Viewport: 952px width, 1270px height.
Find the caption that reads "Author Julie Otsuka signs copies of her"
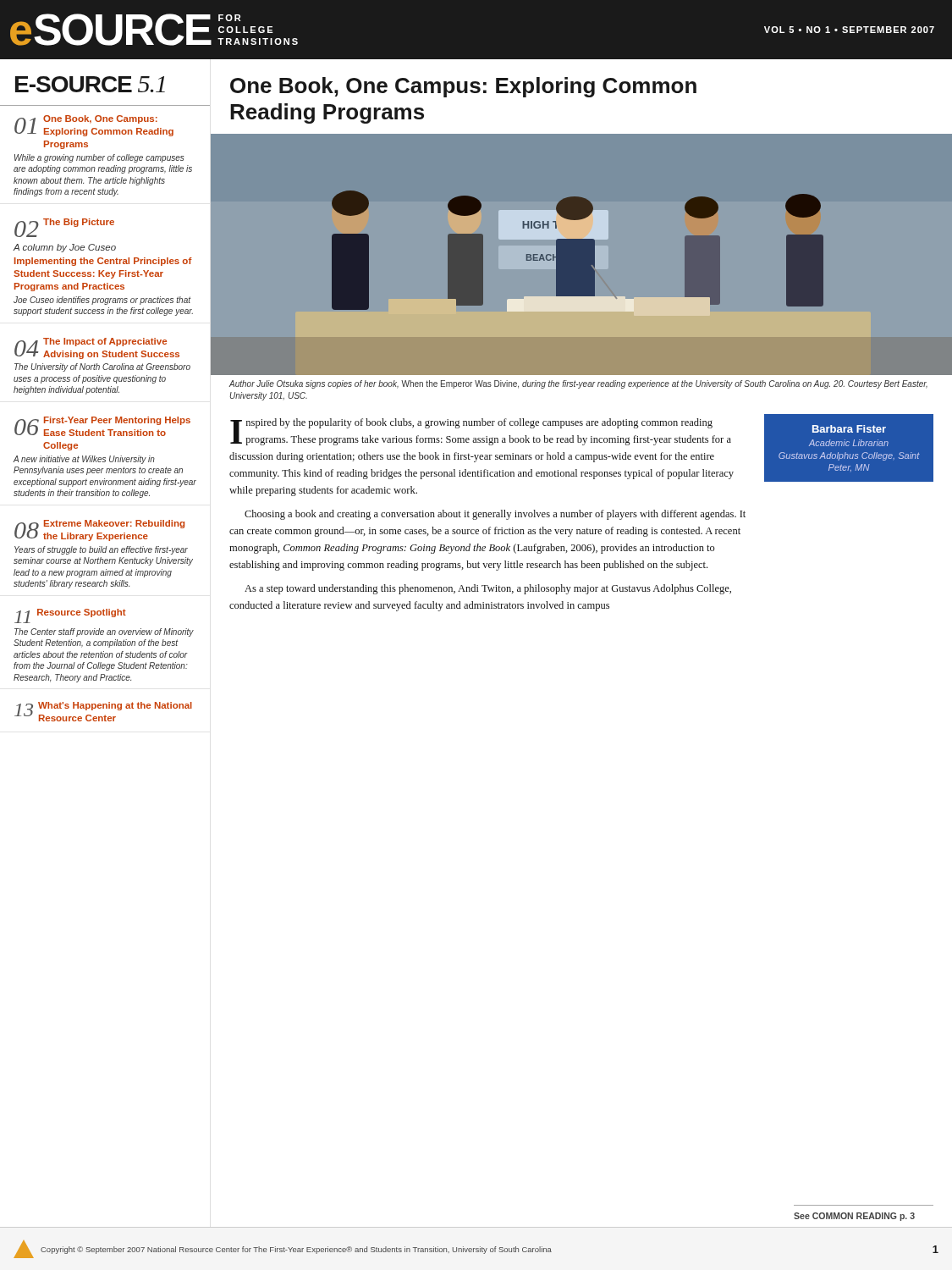579,390
